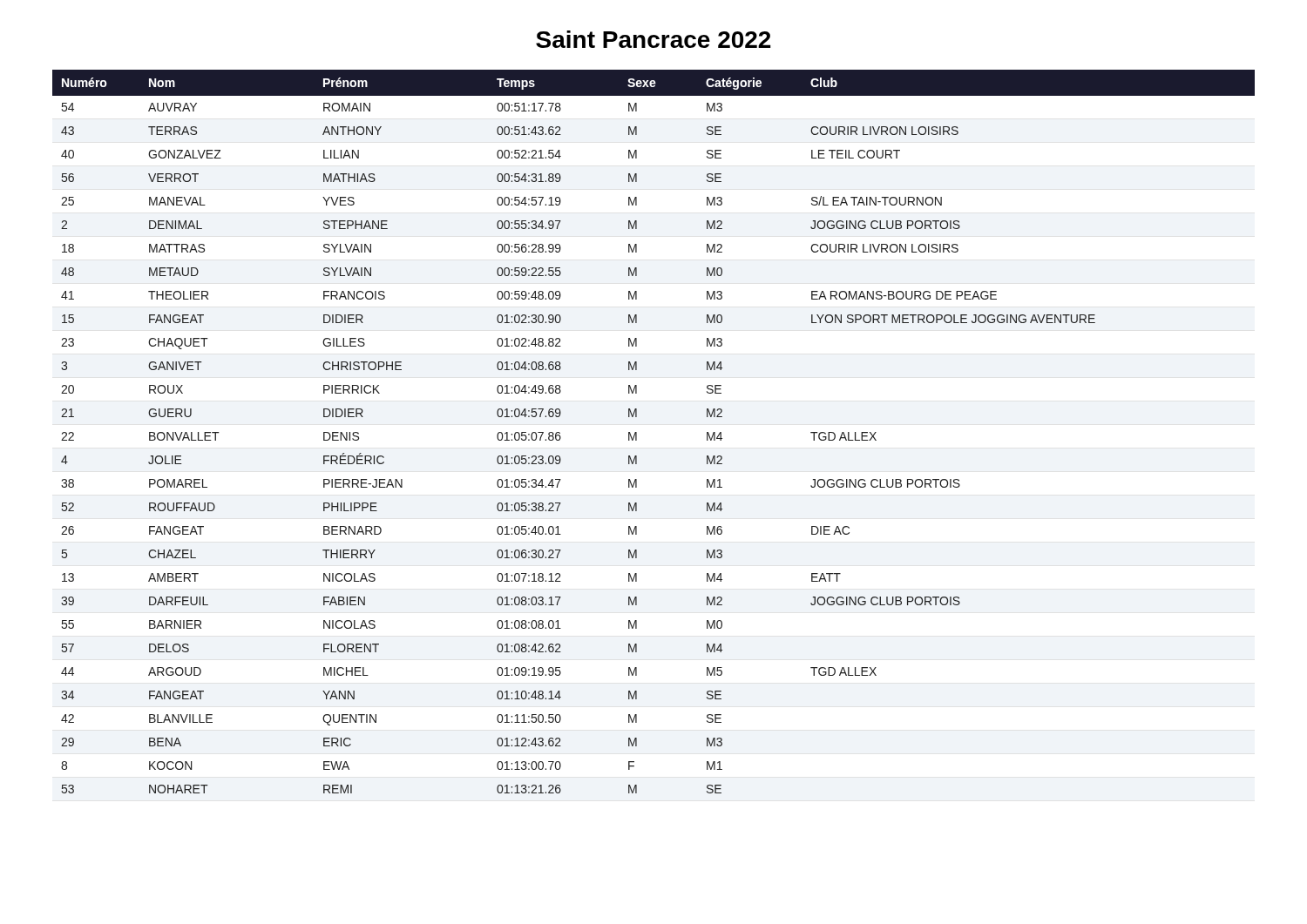1307x924 pixels.
Task: Select the table
Action: pyautogui.click(x=654, y=435)
